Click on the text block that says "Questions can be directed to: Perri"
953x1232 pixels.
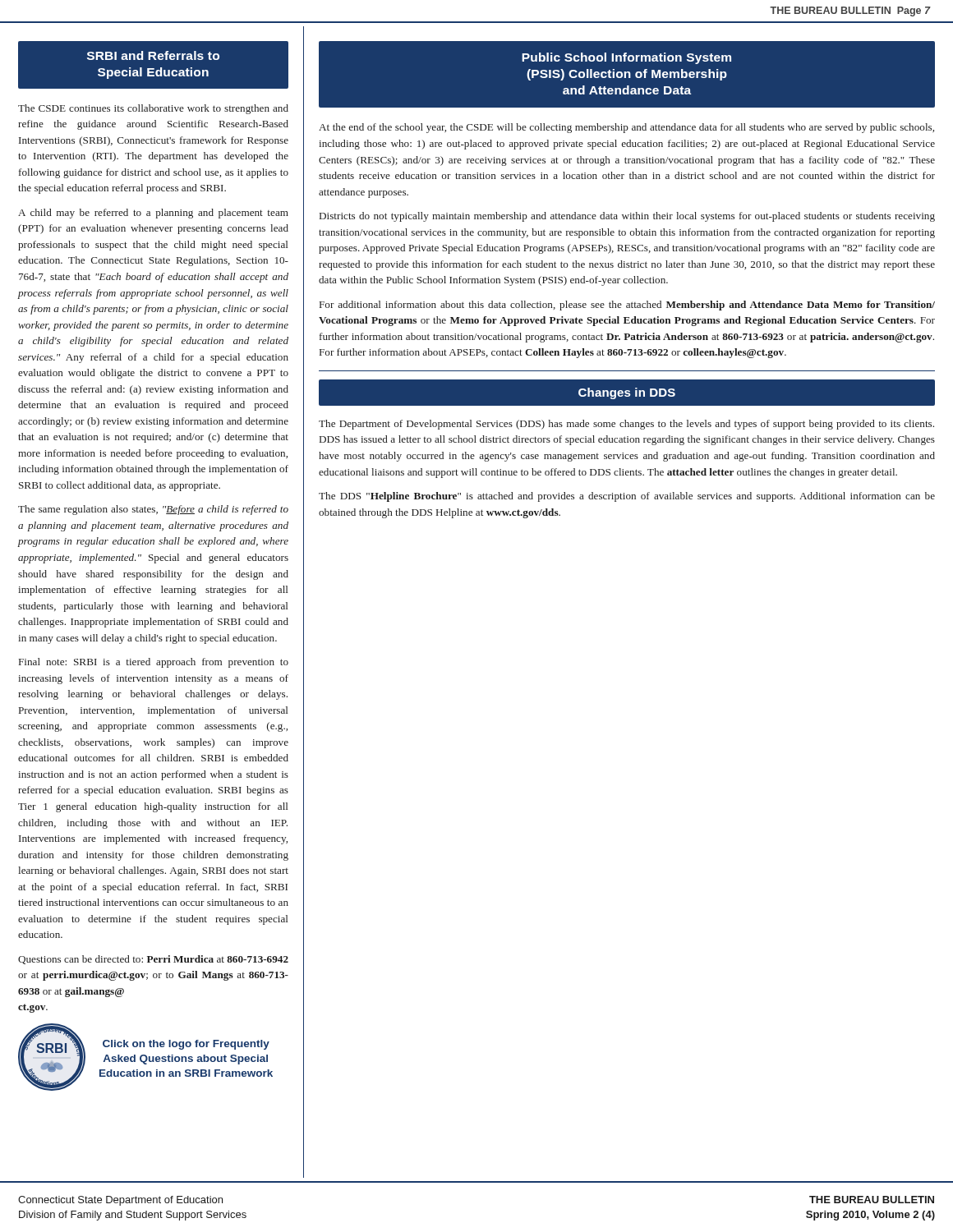tap(153, 983)
